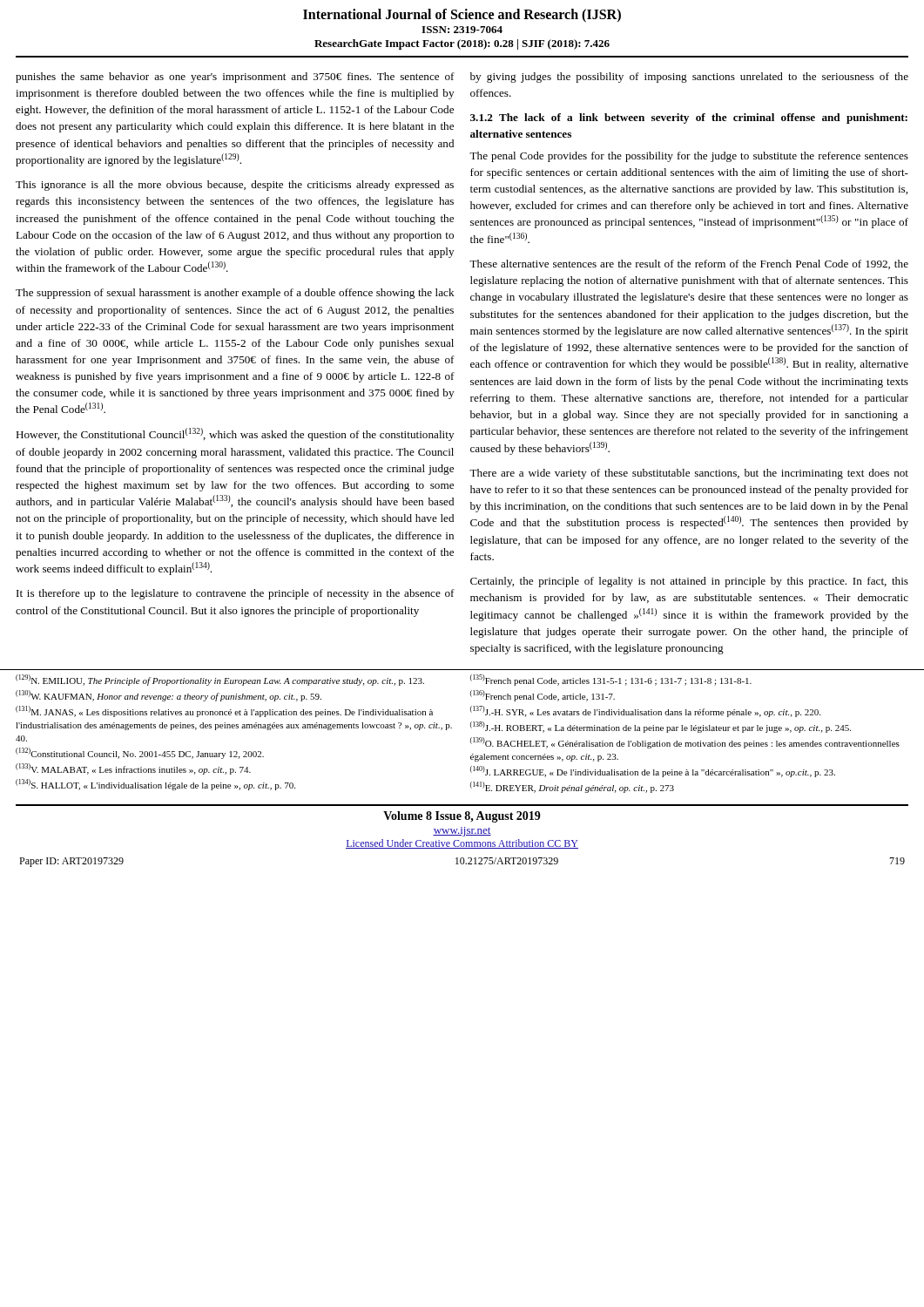The width and height of the screenshot is (924, 1307).
Task: Navigate to the text block starting "(129)N. EMILIOU, The Principle"
Action: pos(235,733)
